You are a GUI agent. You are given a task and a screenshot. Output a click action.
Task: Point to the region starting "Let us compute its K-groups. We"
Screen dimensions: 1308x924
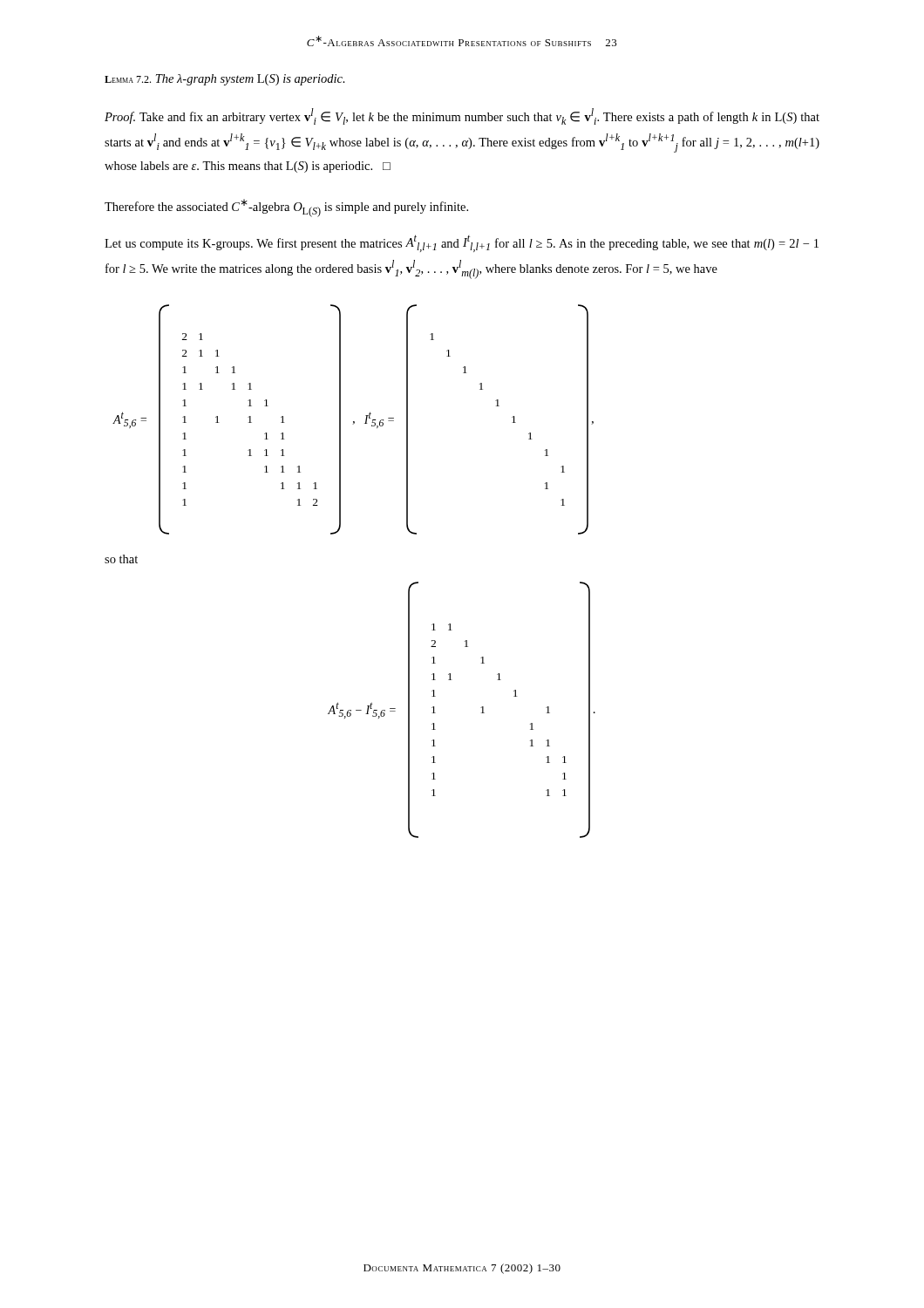coord(462,256)
